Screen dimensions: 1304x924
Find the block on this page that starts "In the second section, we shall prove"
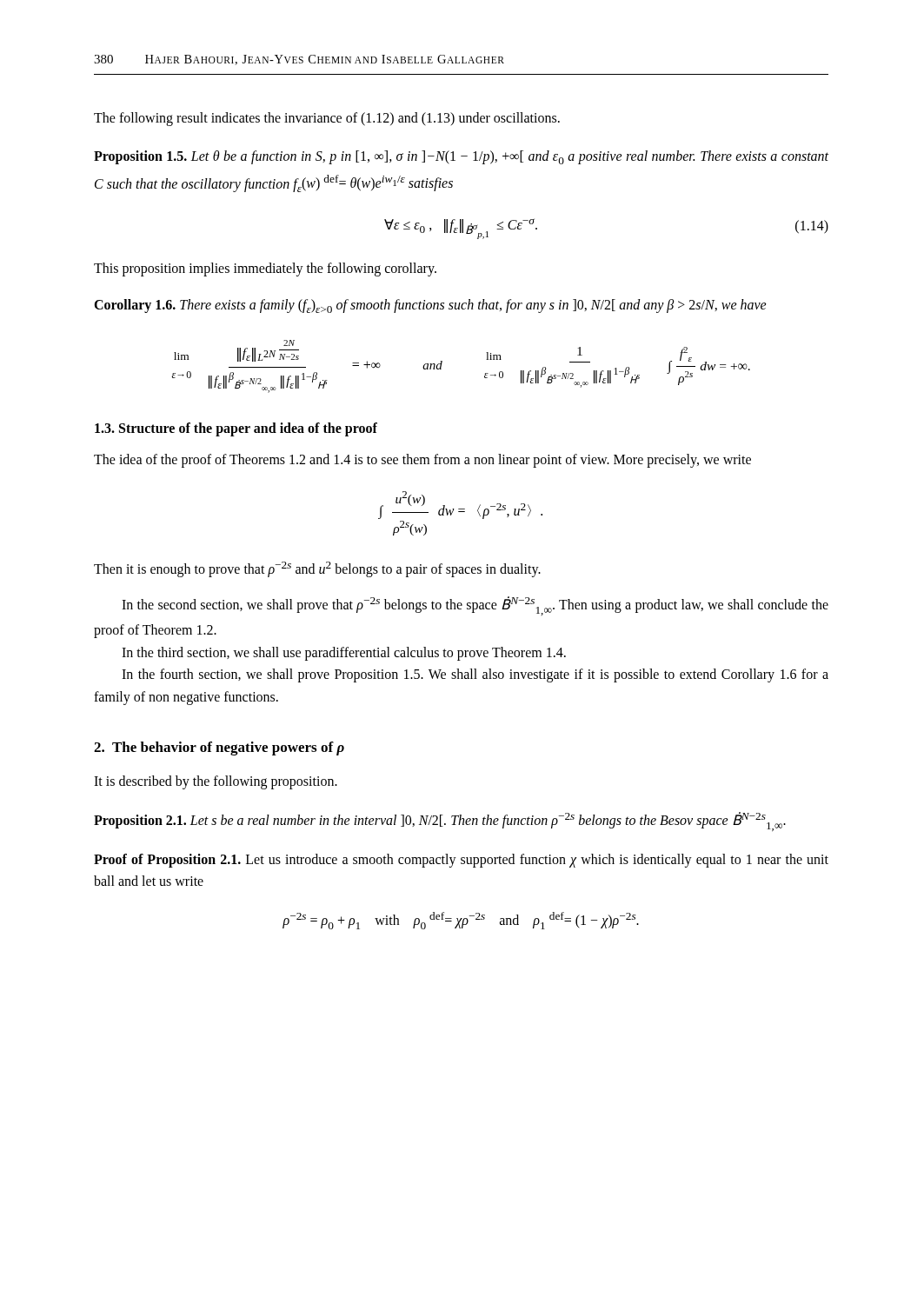pos(461,615)
